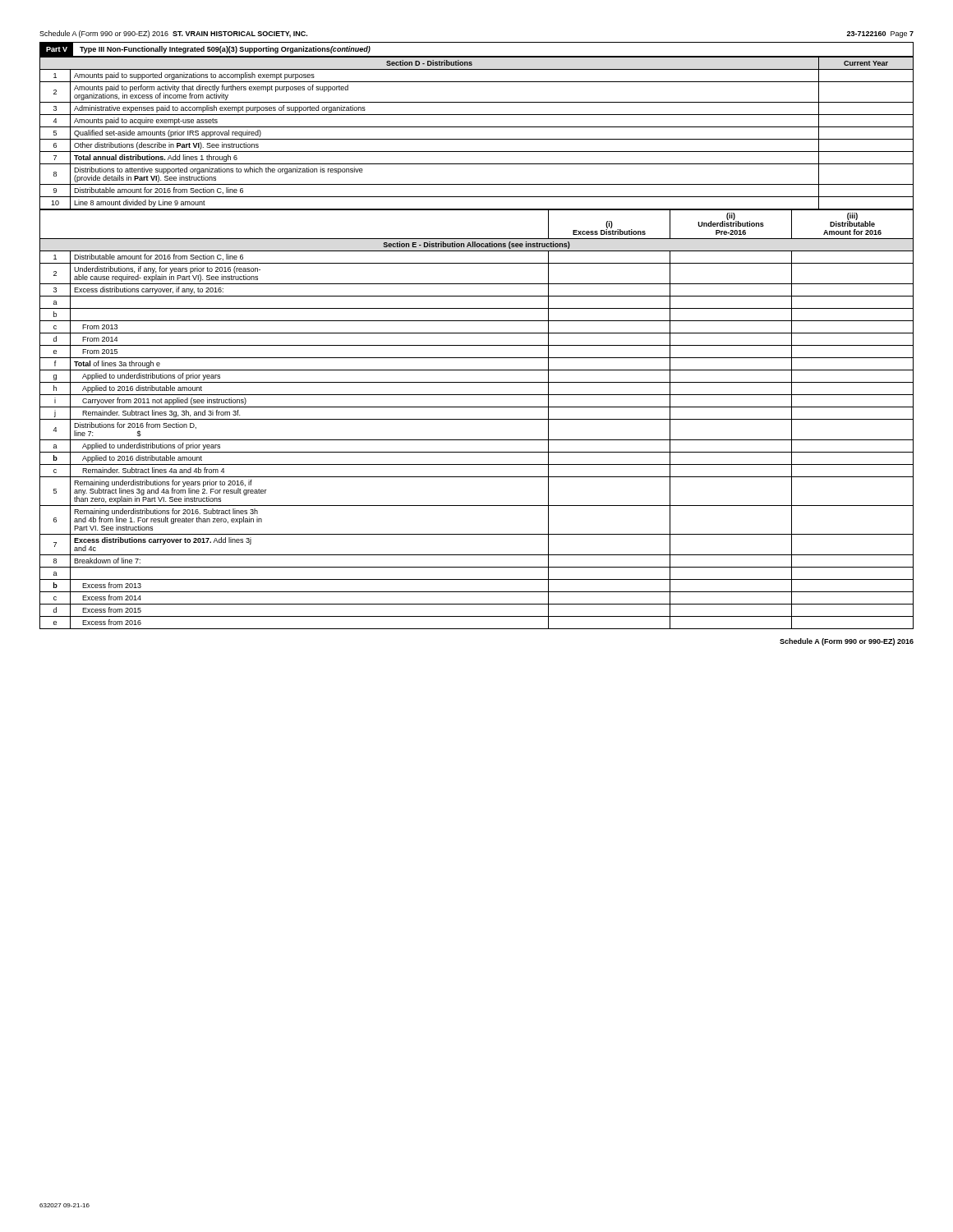Point to the section header beginning "Part V Type III Non-Functionally Integrated 509(a)(3)"
Screen dimensions: 1232x953
(x=476, y=49)
